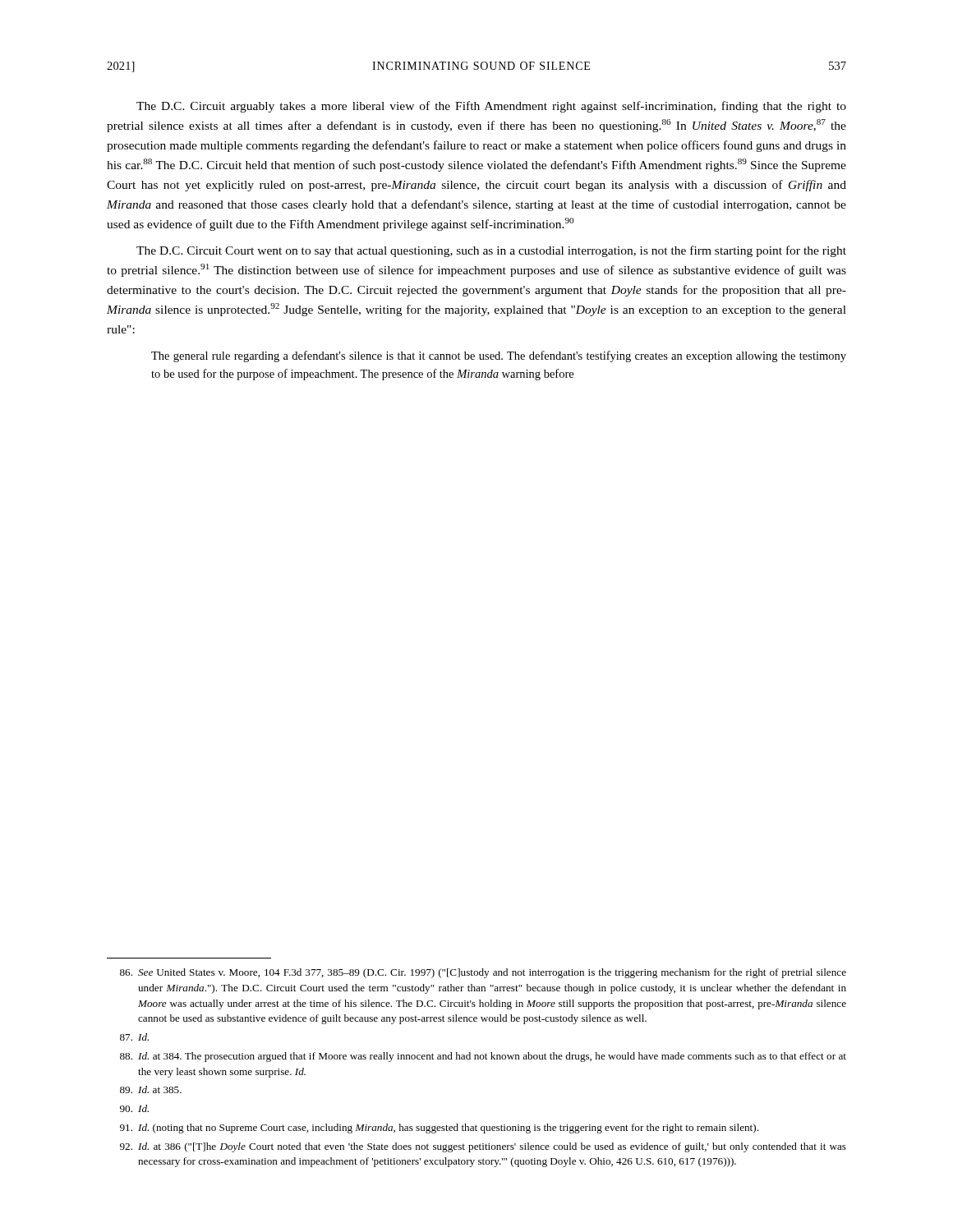Point to the block beginning "The general rule regarding"
This screenshot has height=1232, width=953.
click(499, 365)
